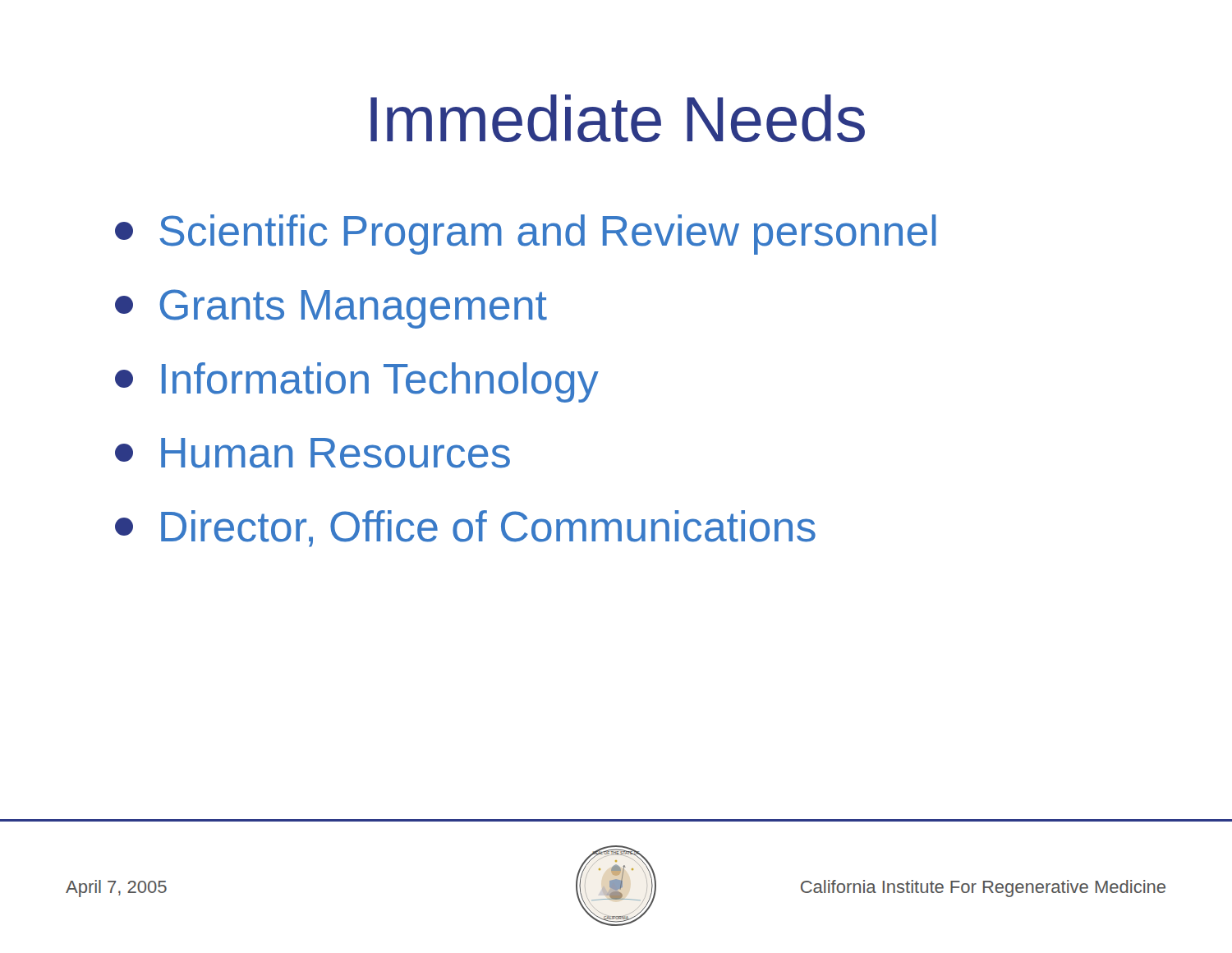The image size is (1232, 953).
Task: Locate the title containing "Immediate Needs"
Action: click(616, 119)
